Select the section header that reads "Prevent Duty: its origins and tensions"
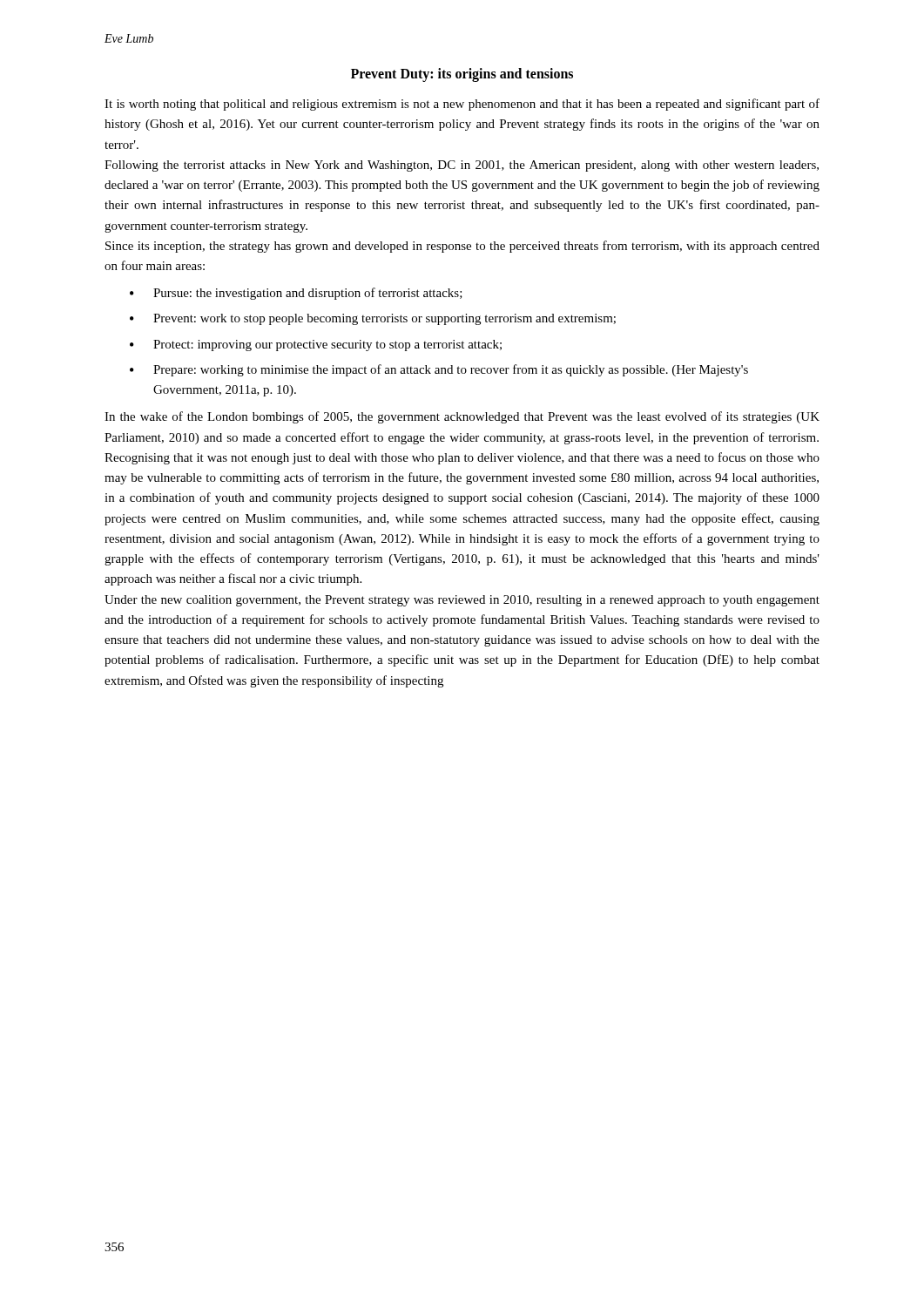Image resolution: width=924 pixels, height=1307 pixels. 462,74
